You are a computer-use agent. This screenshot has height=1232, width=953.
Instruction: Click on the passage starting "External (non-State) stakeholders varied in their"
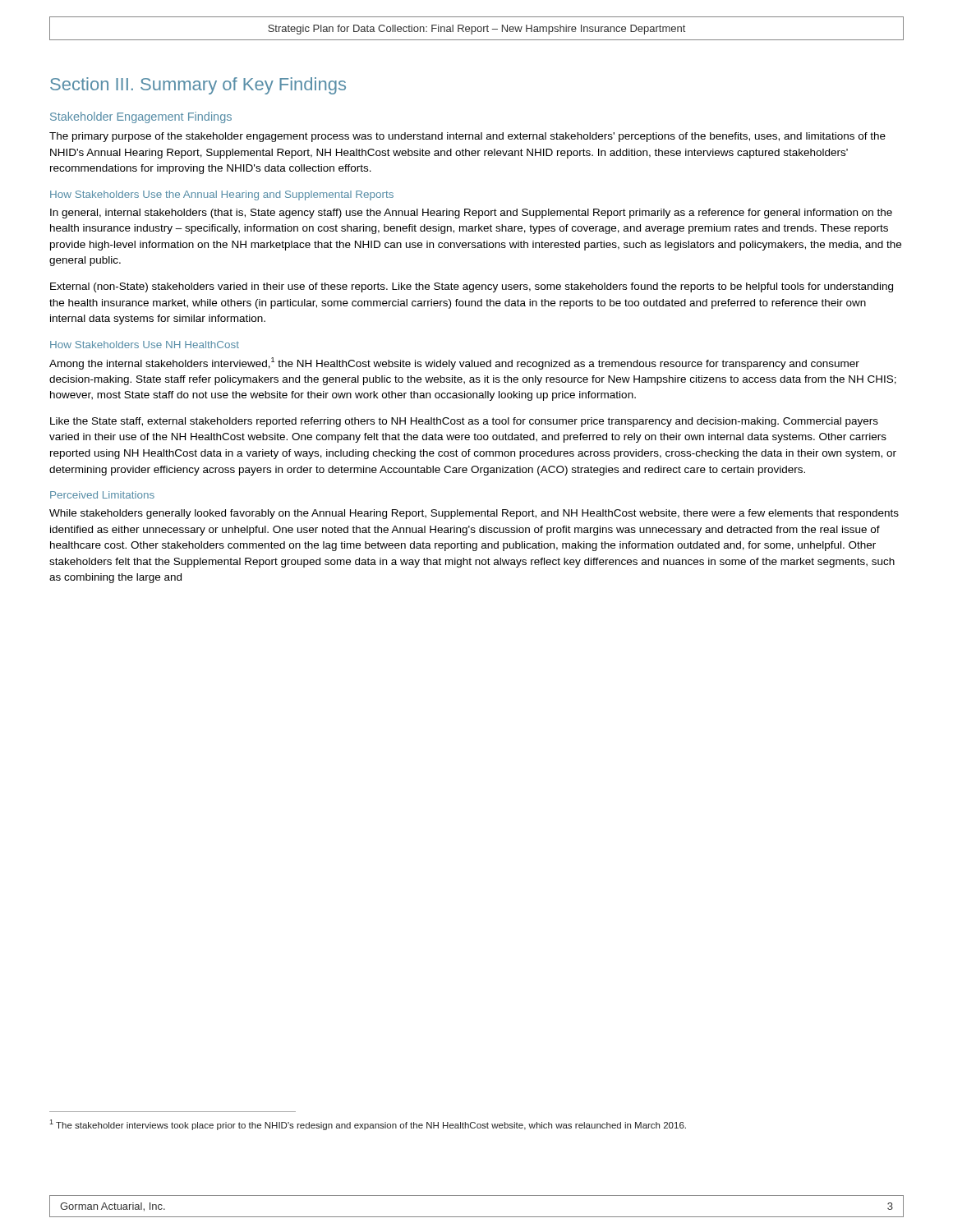click(476, 303)
